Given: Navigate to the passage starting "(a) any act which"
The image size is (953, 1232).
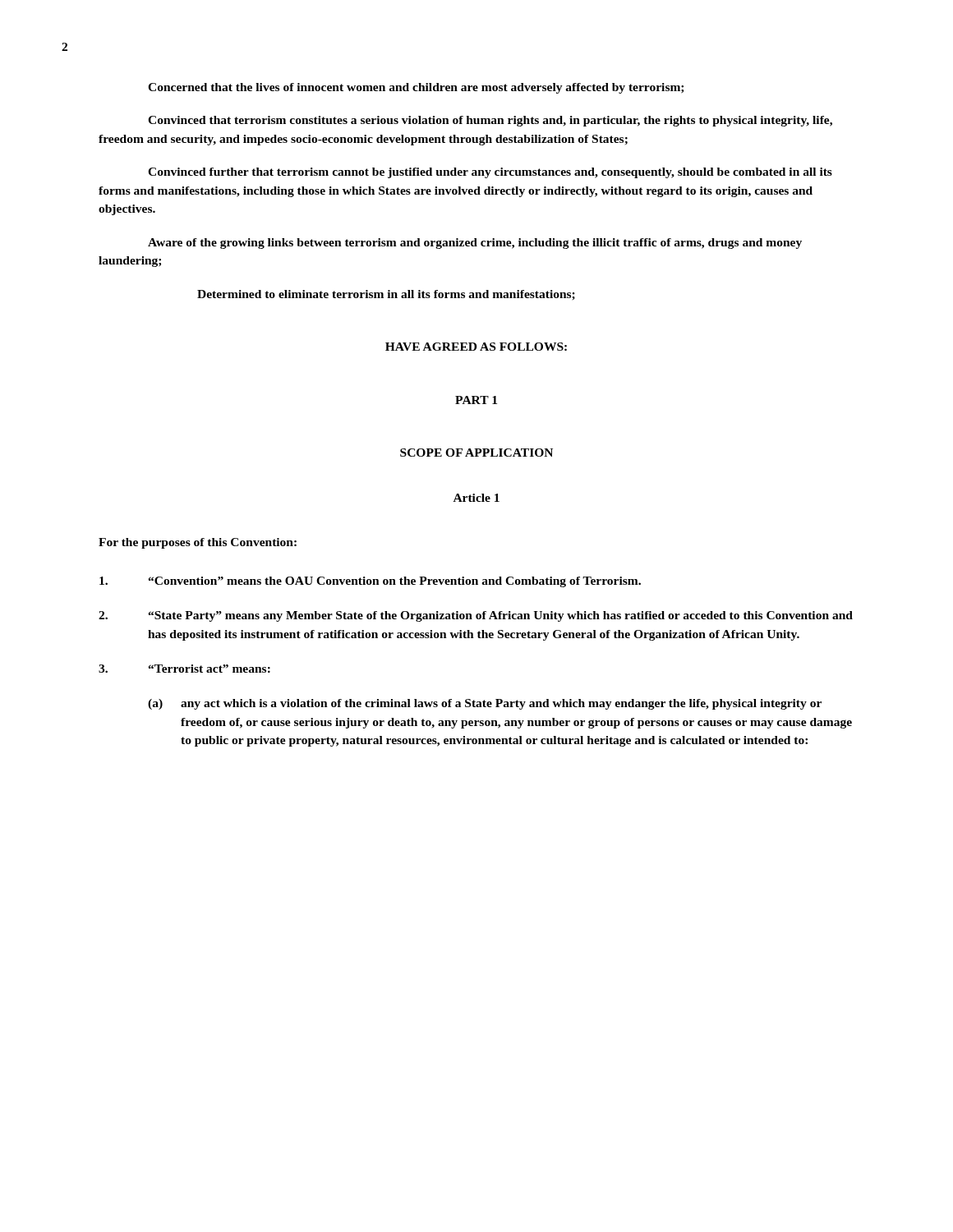Looking at the screenshot, I should [x=501, y=722].
